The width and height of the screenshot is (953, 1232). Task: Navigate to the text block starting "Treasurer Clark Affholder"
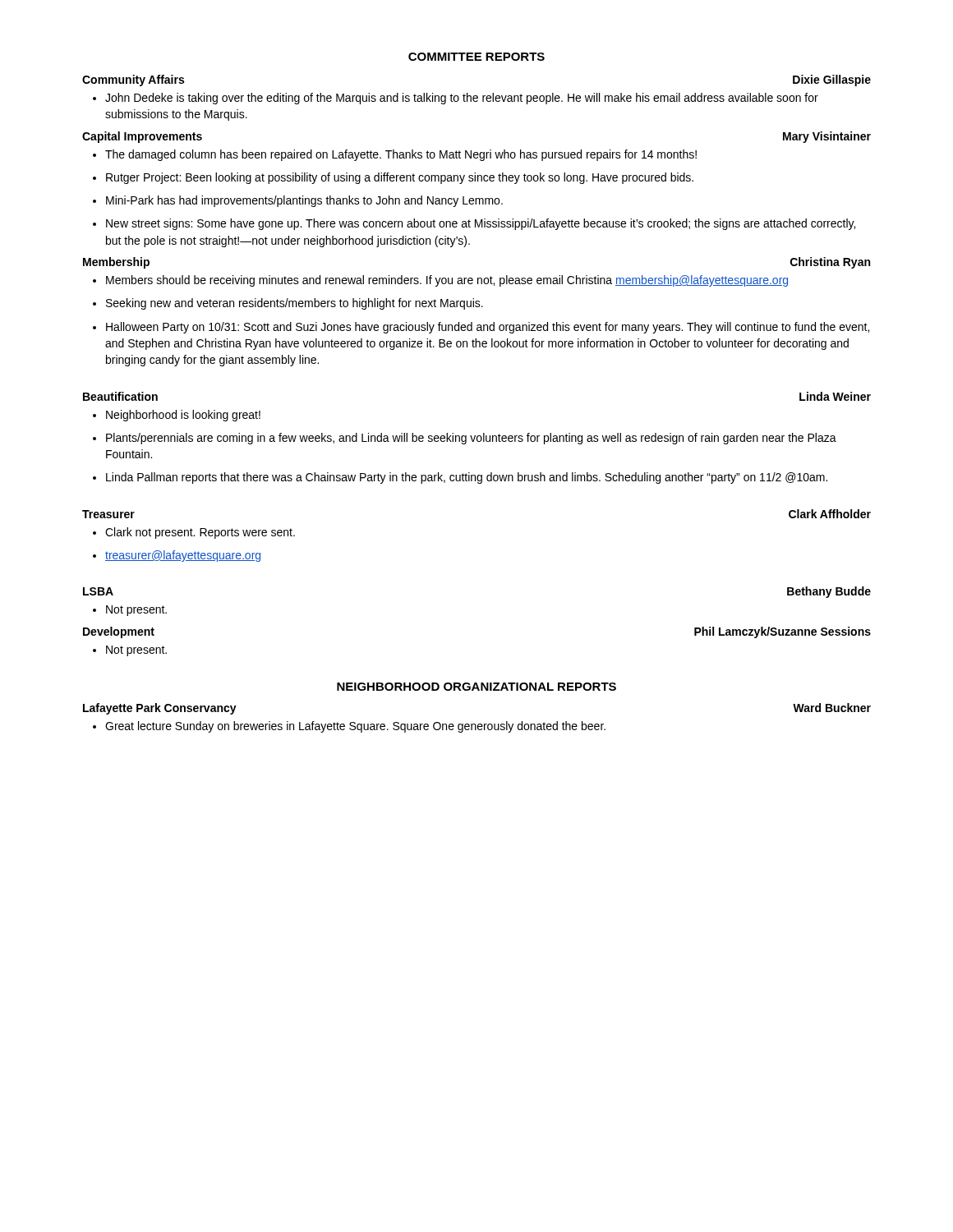(102, 513)
